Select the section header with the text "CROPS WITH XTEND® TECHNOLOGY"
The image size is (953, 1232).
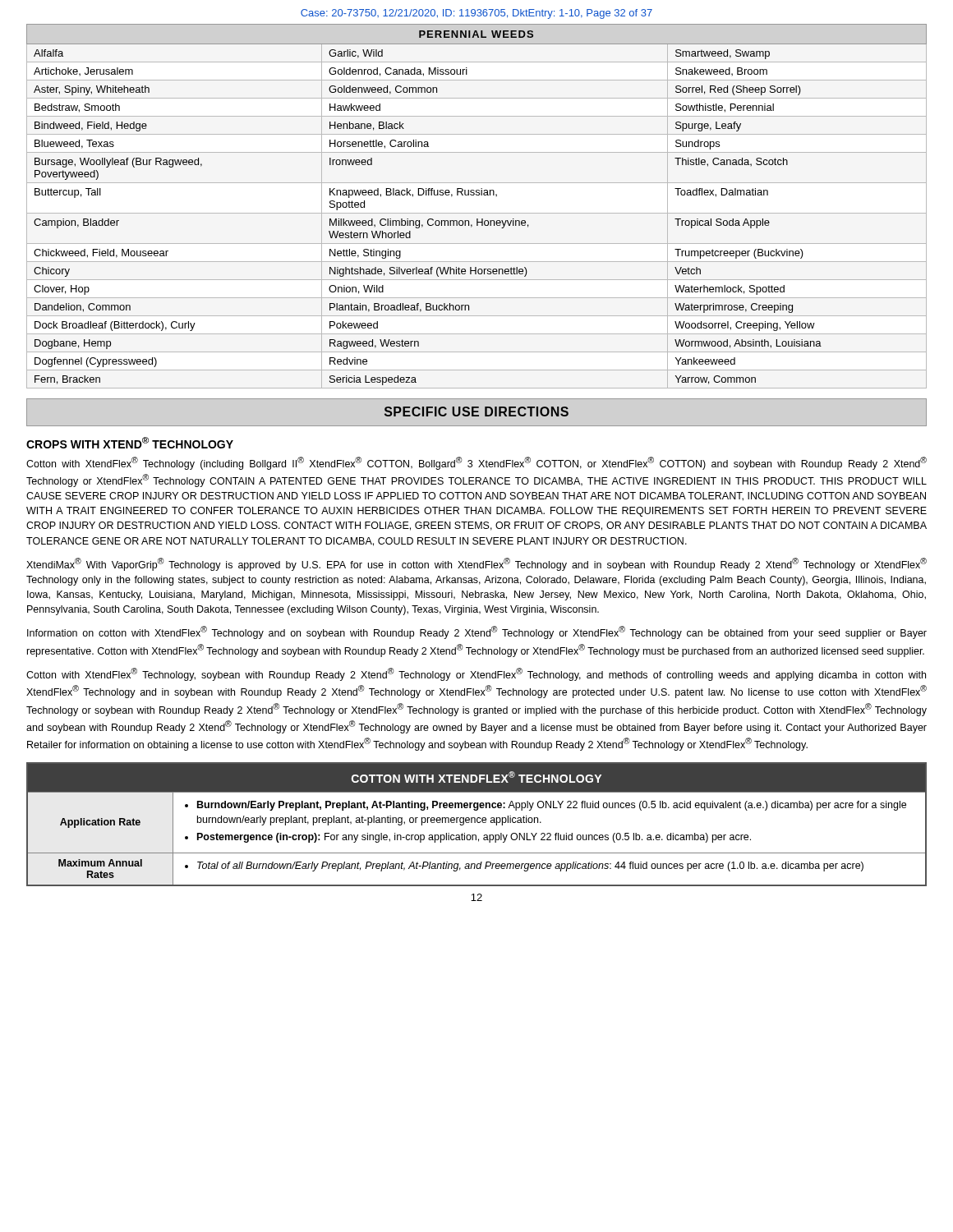point(130,443)
